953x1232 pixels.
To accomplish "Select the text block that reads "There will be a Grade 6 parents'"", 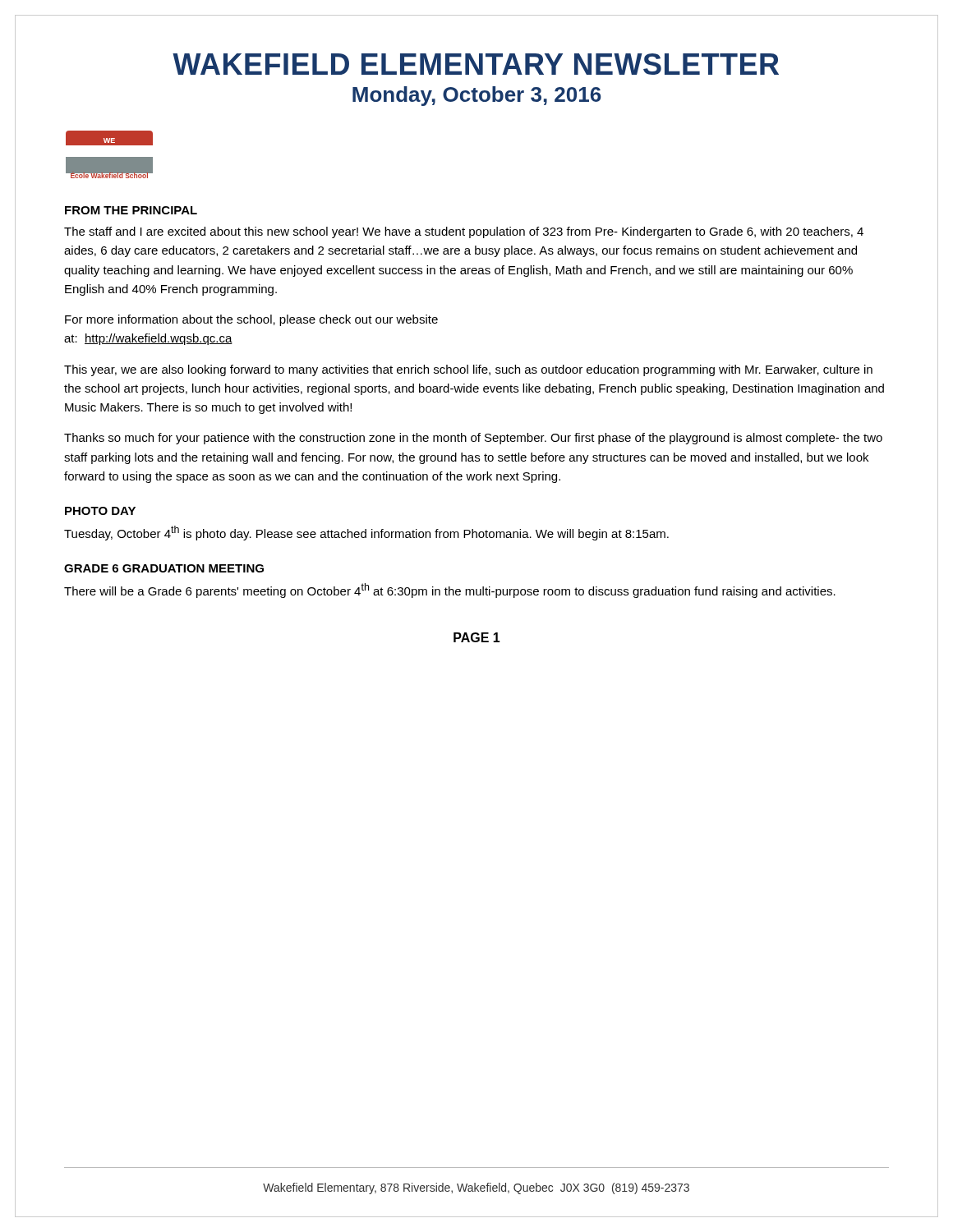I will point(450,590).
